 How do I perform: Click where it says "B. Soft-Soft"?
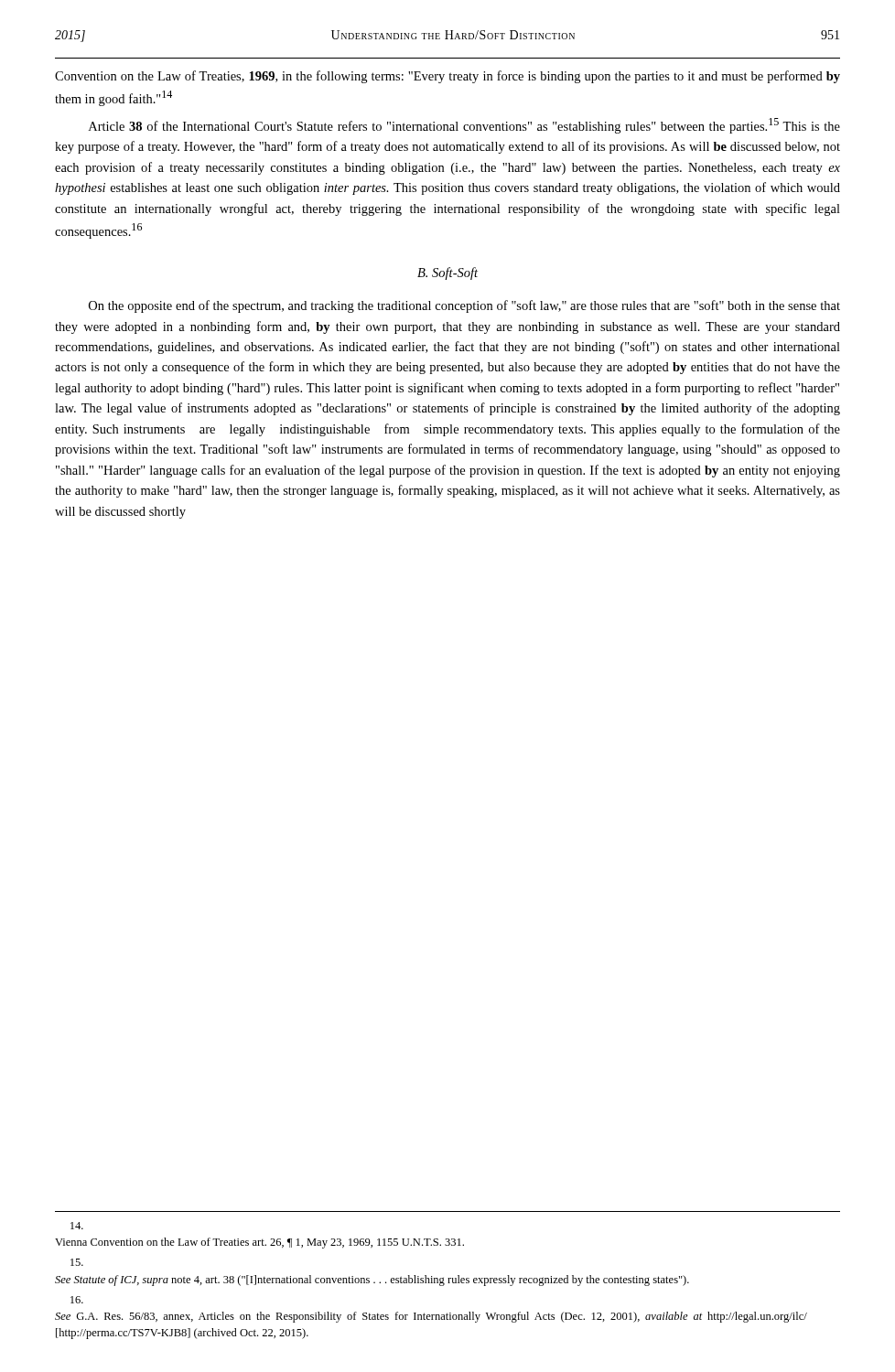click(448, 272)
